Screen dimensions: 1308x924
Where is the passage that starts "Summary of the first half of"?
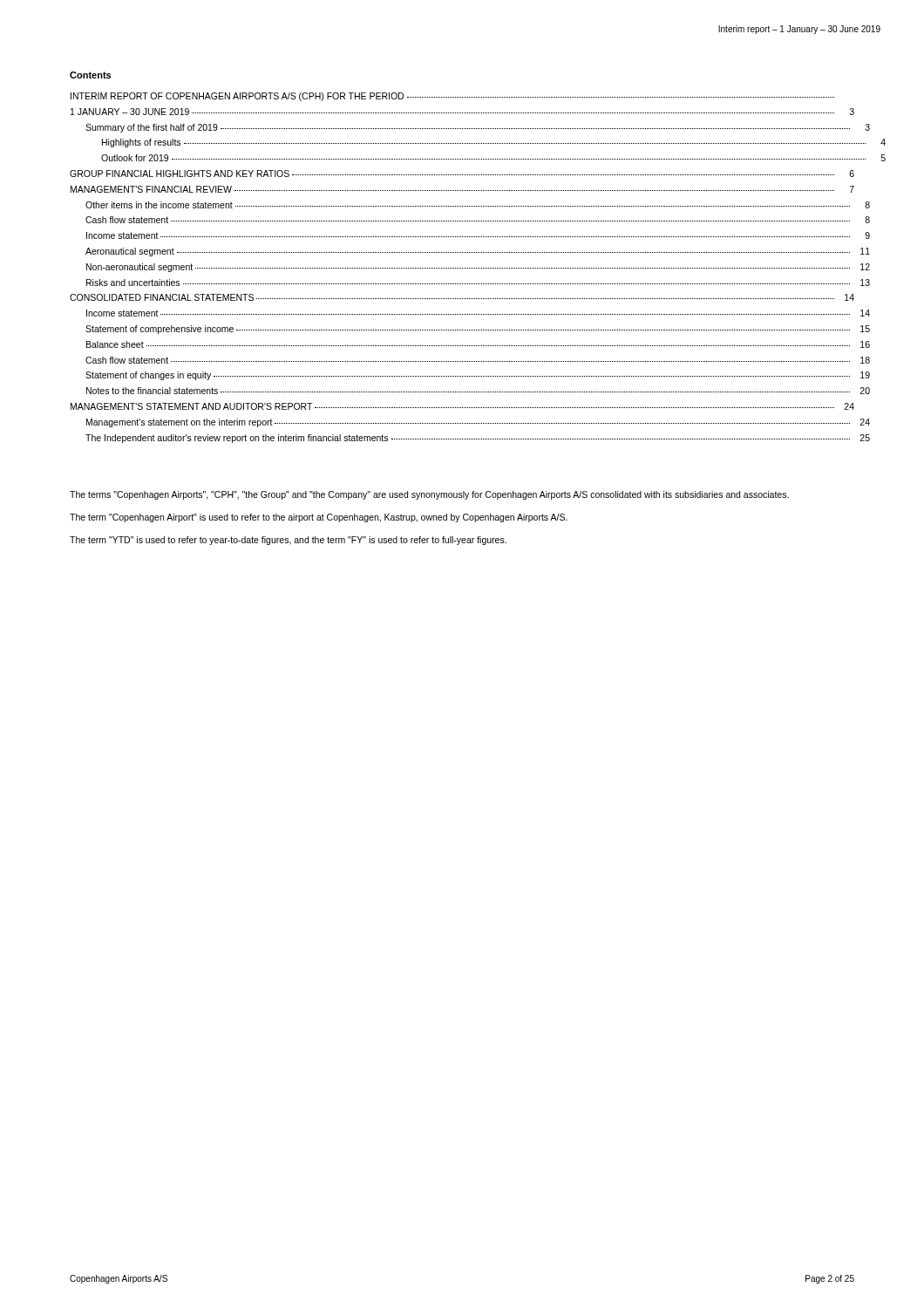click(478, 127)
